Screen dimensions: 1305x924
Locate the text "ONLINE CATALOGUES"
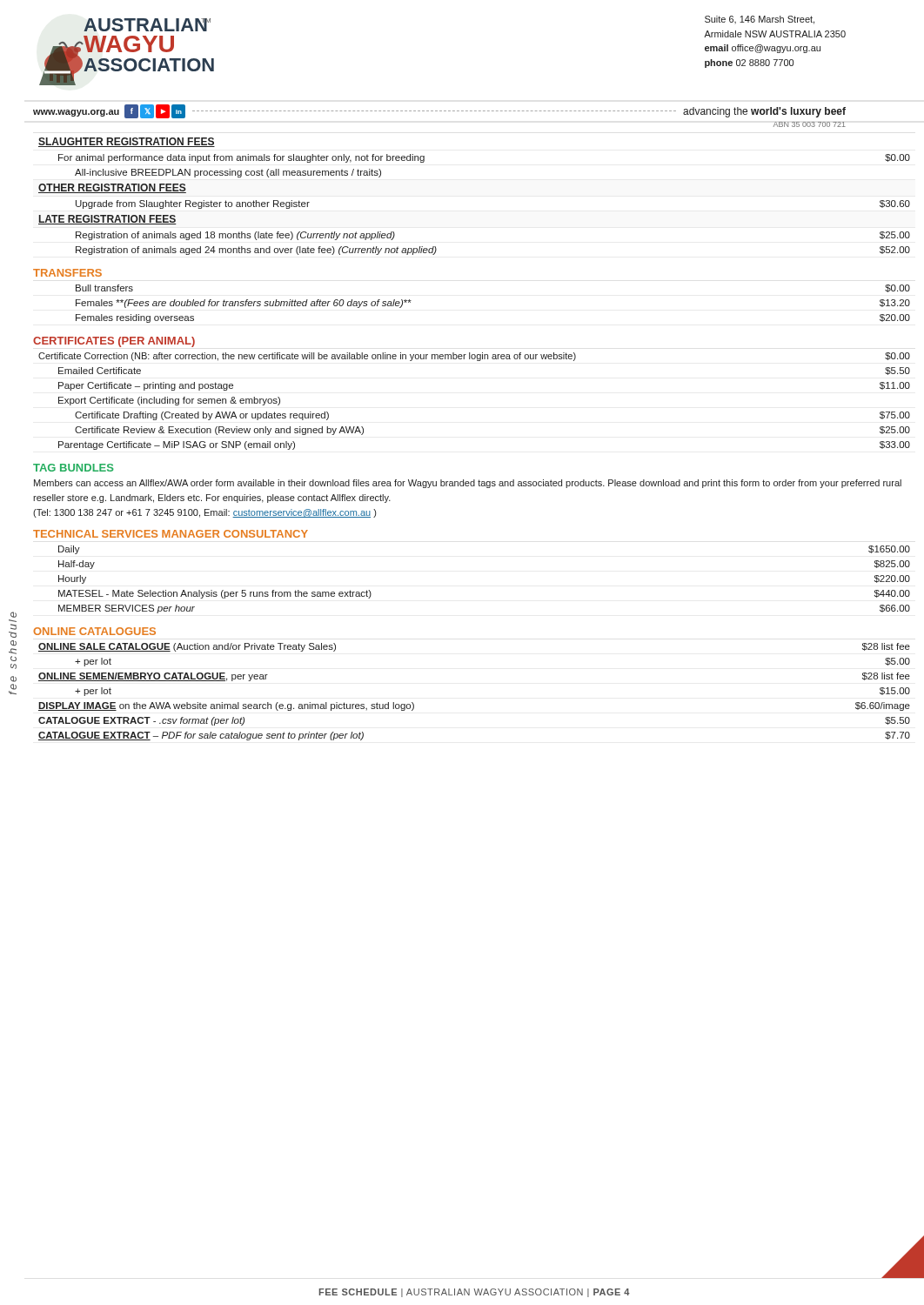click(x=95, y=631)
